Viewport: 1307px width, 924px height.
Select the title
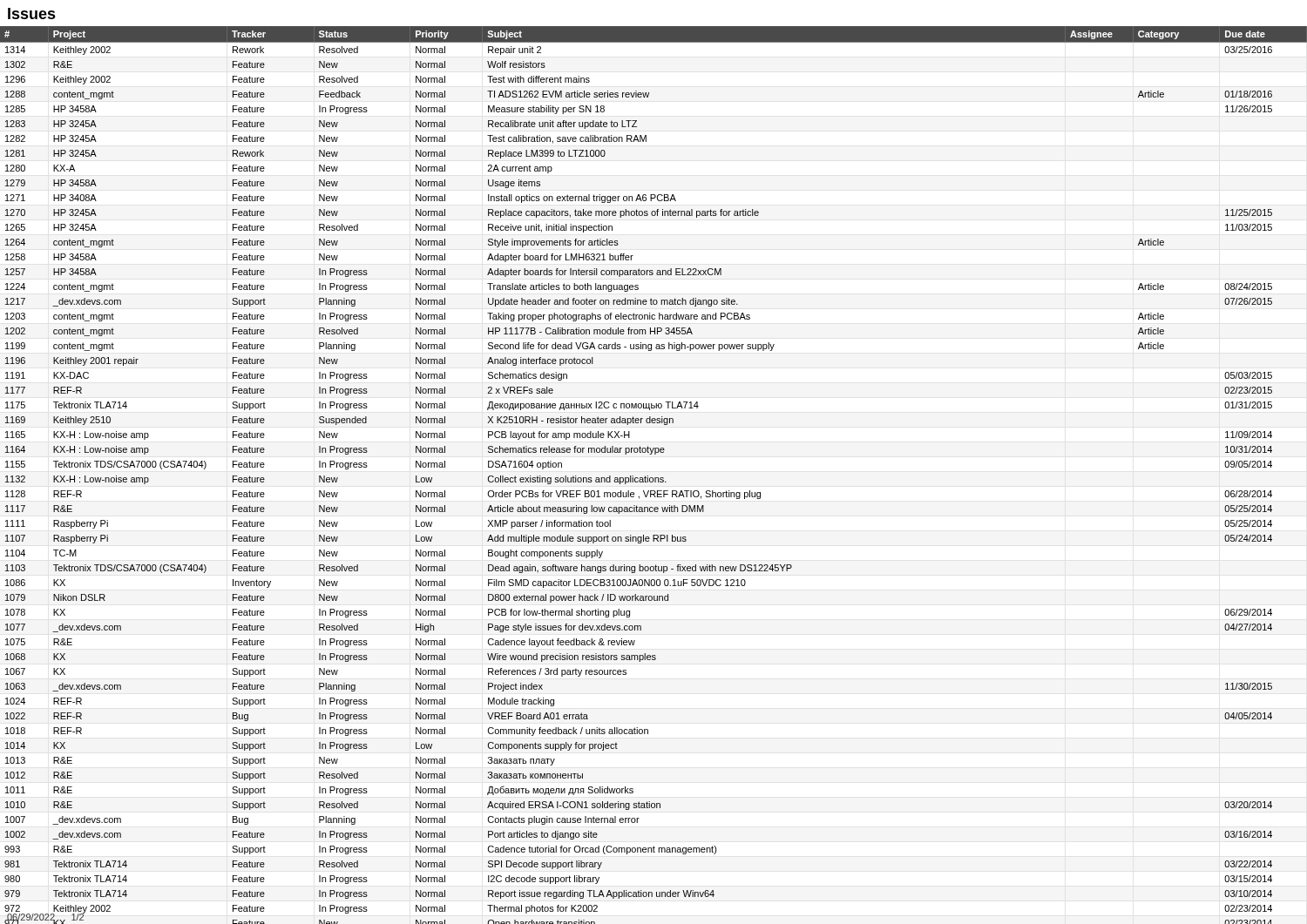pos(31,14)
